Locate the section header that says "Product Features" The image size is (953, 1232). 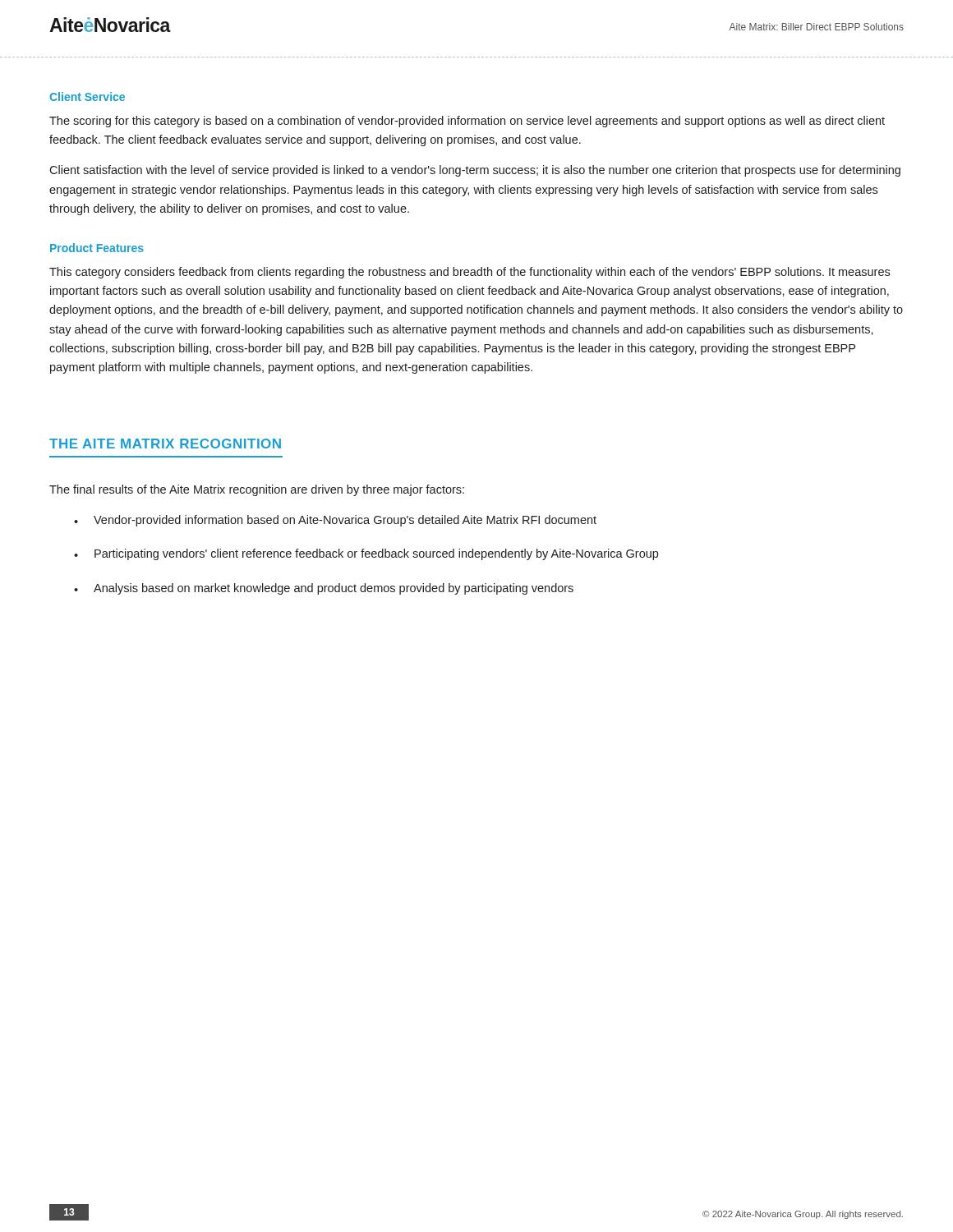point(97,248)
